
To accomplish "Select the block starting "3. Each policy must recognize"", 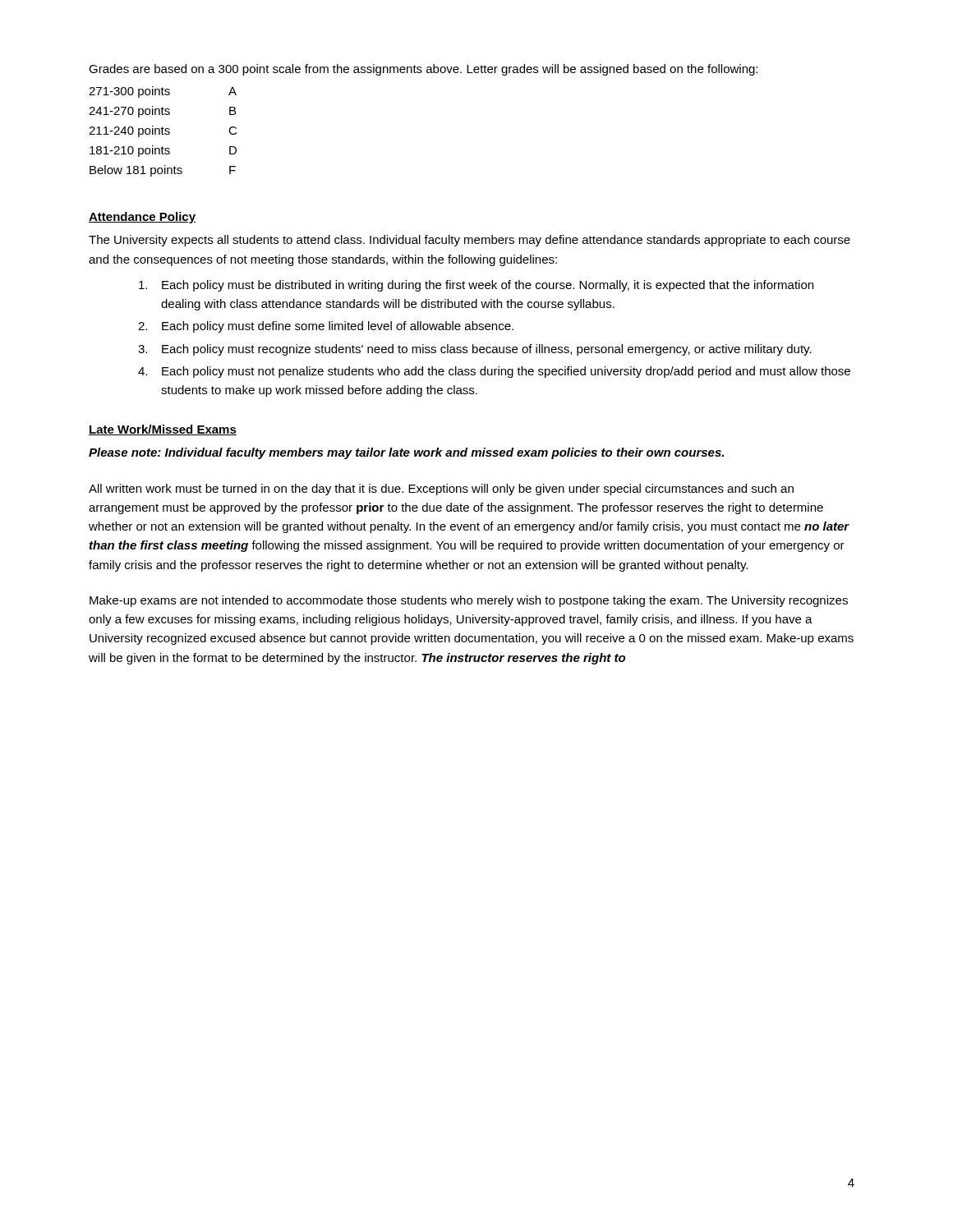I will tap(496, 348).
